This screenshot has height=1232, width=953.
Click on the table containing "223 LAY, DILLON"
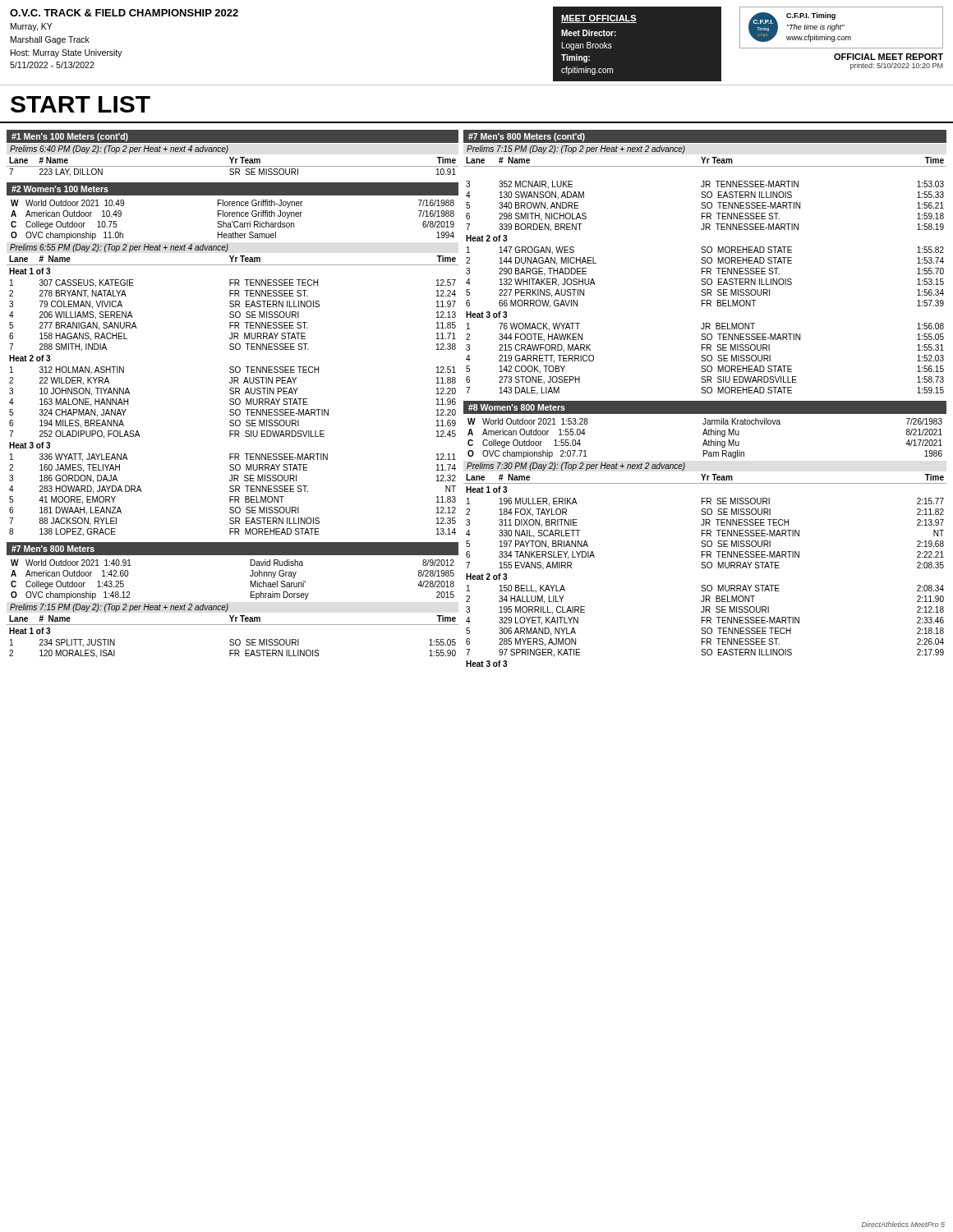(x=232, y=166)
